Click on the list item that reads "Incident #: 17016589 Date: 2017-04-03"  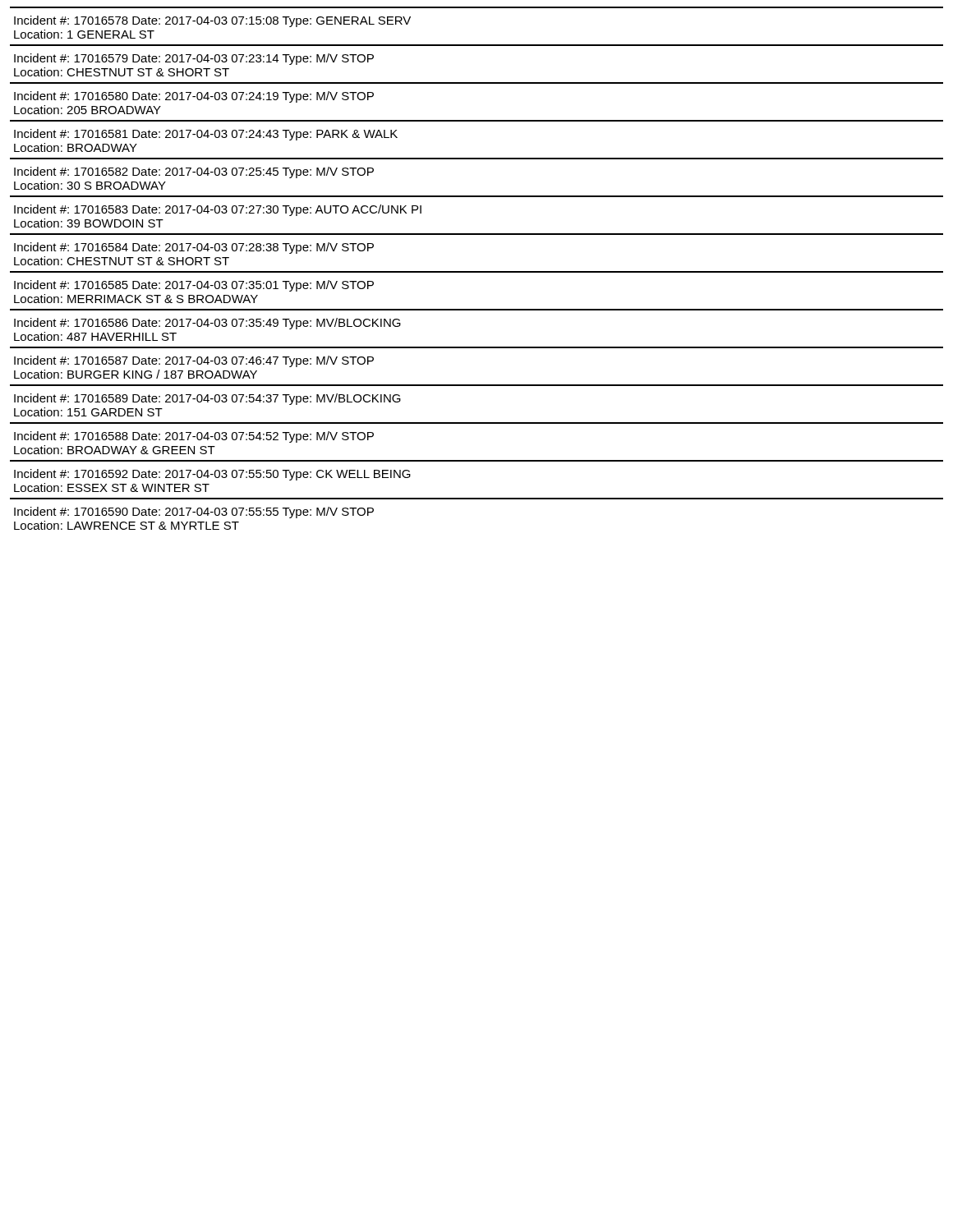[x=207, y=399]
